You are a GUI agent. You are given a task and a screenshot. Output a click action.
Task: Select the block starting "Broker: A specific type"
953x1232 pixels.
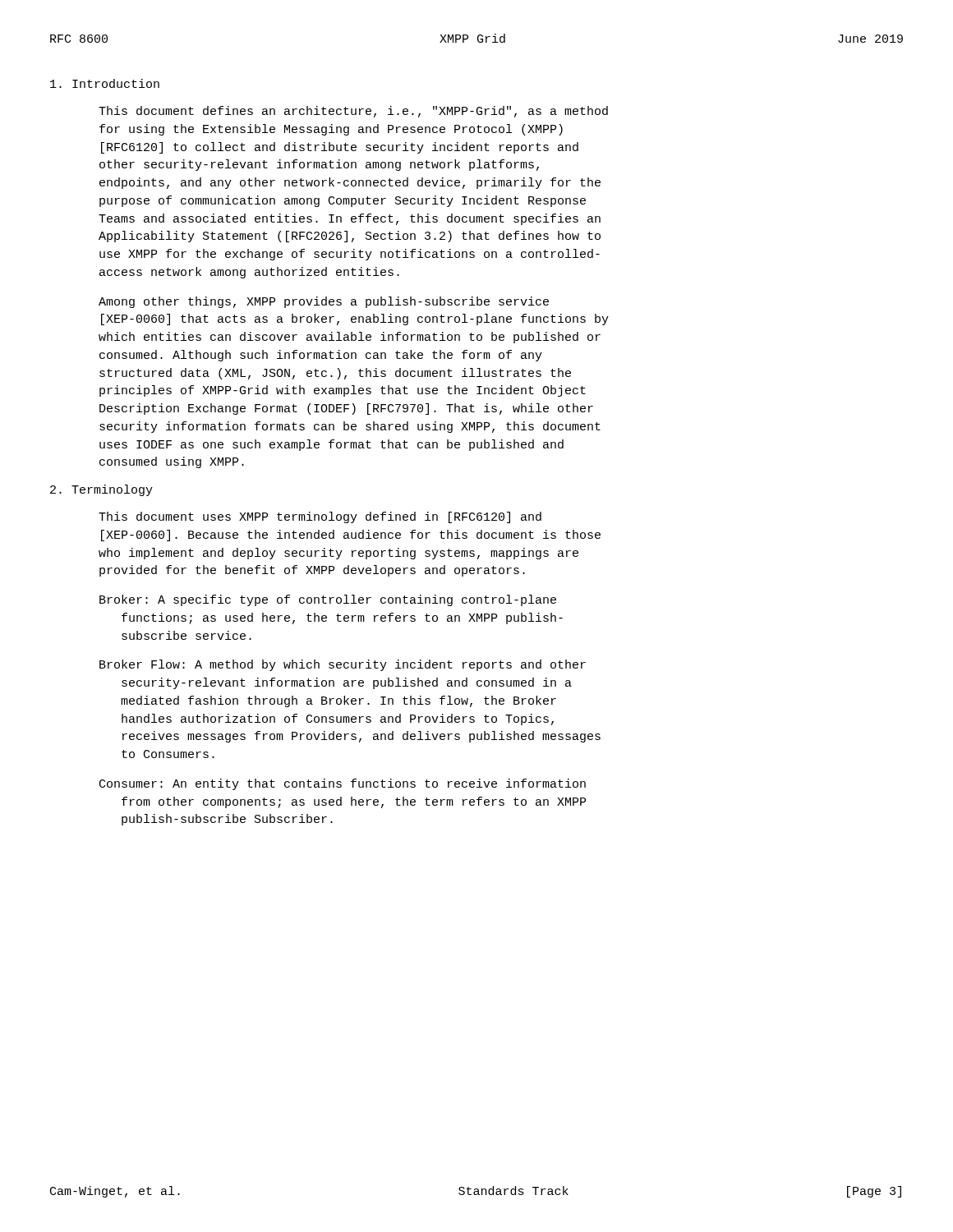coord(332,619)
